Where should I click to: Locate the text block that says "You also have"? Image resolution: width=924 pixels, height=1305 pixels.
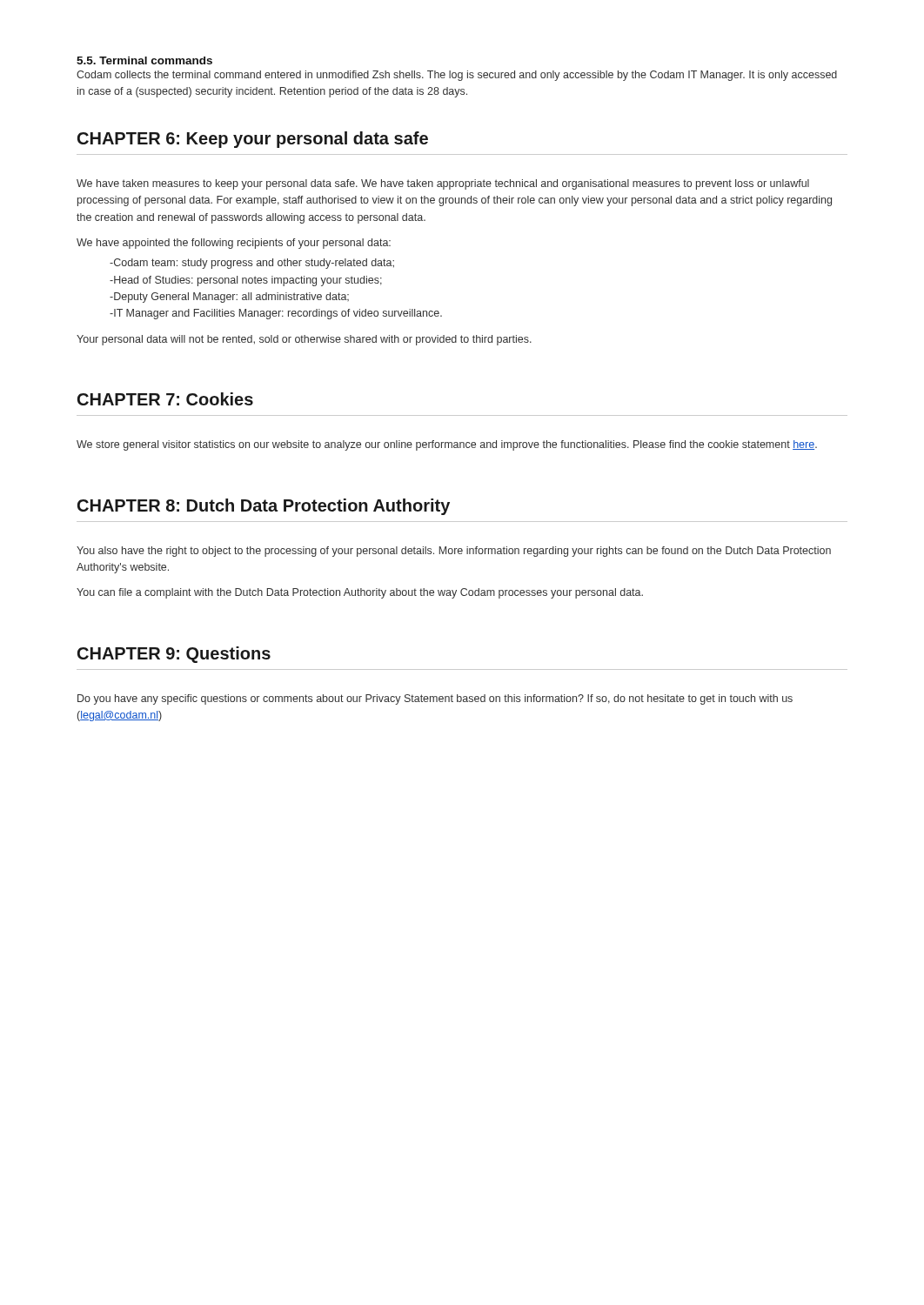coord(454,559)
